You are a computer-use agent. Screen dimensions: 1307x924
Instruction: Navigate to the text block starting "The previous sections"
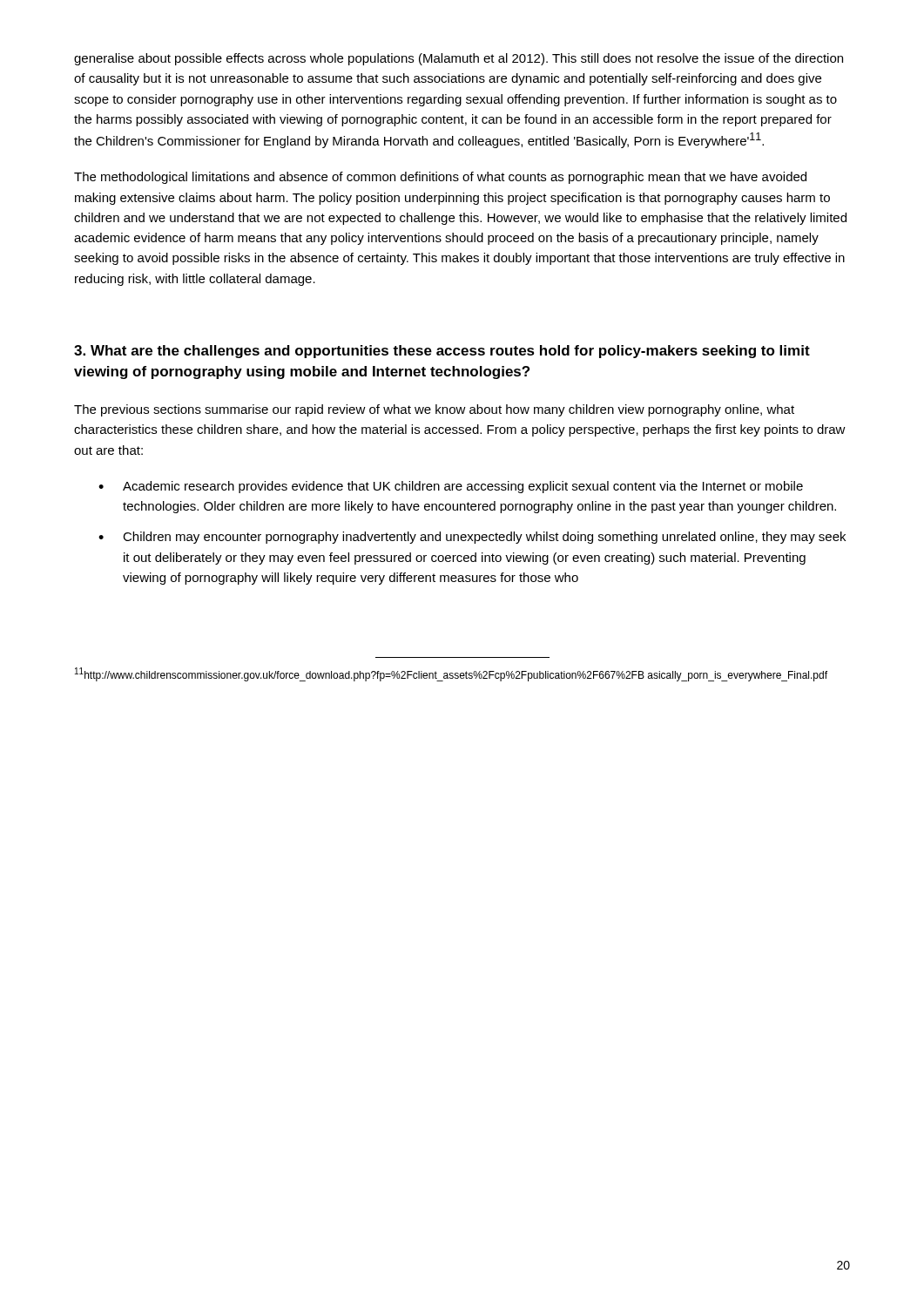point(460,429)
